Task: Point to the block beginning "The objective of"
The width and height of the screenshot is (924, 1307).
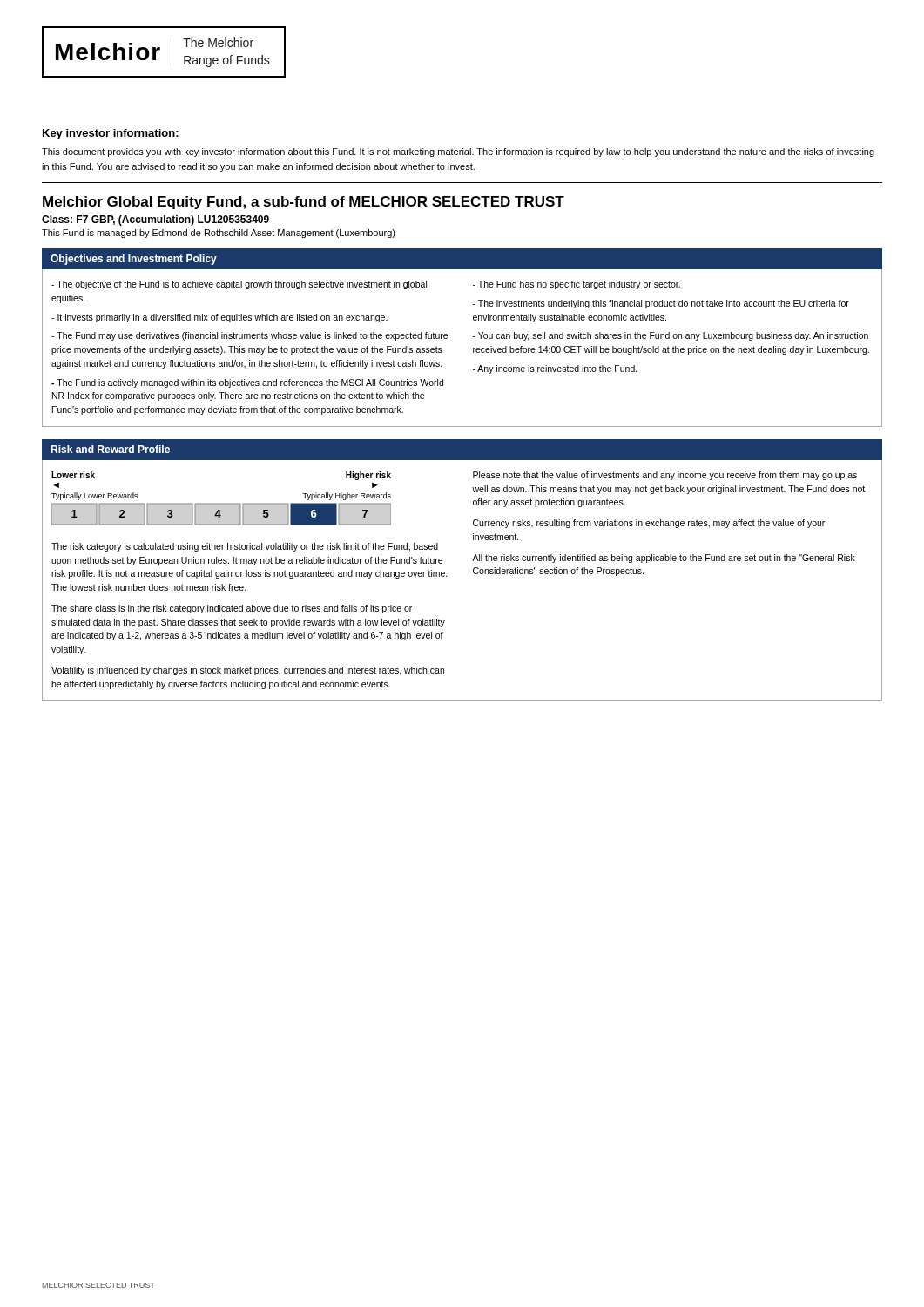Action: pyautogui.click(x=251, y=348)
